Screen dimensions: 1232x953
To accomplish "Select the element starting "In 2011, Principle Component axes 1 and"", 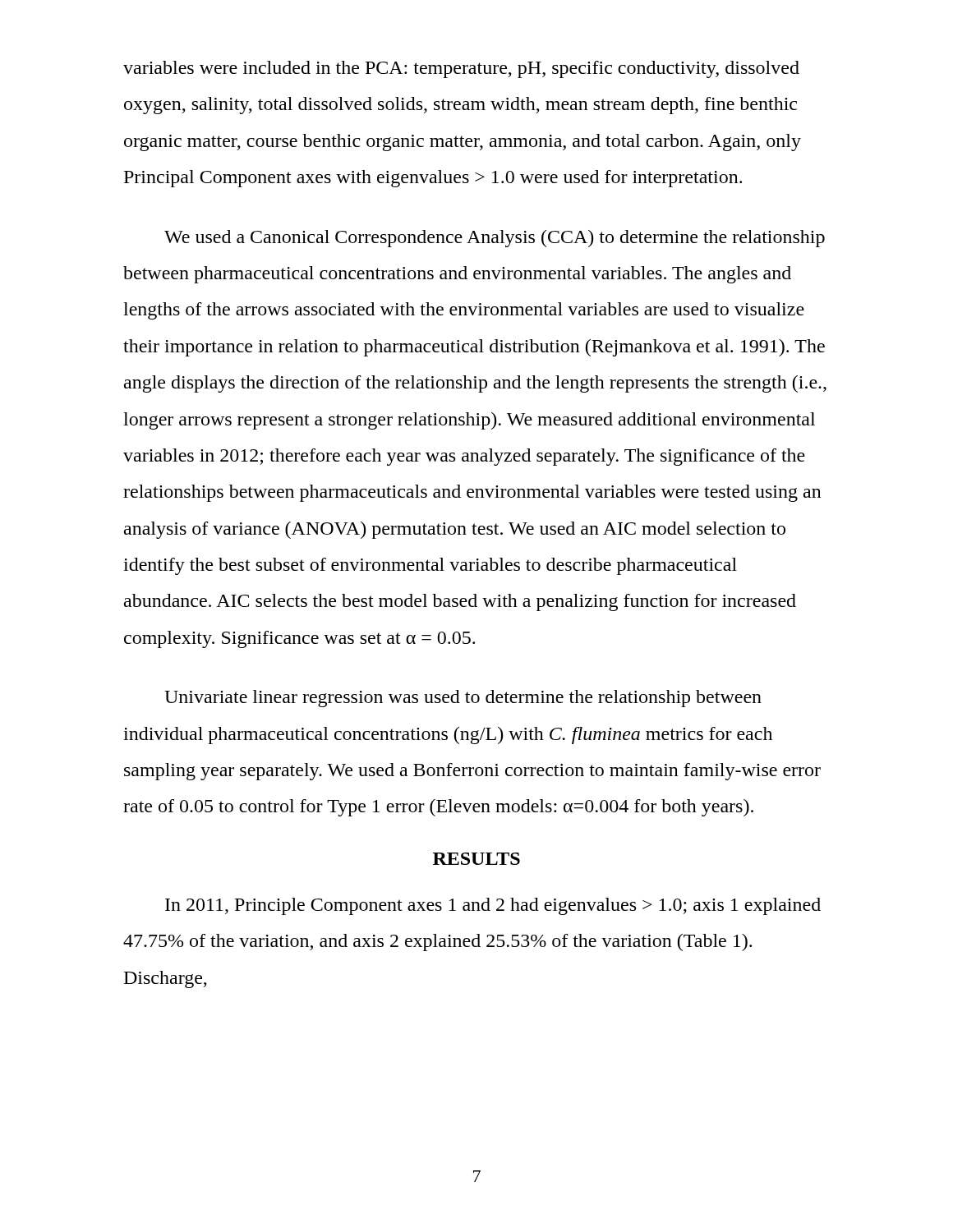I will [476, 941].
